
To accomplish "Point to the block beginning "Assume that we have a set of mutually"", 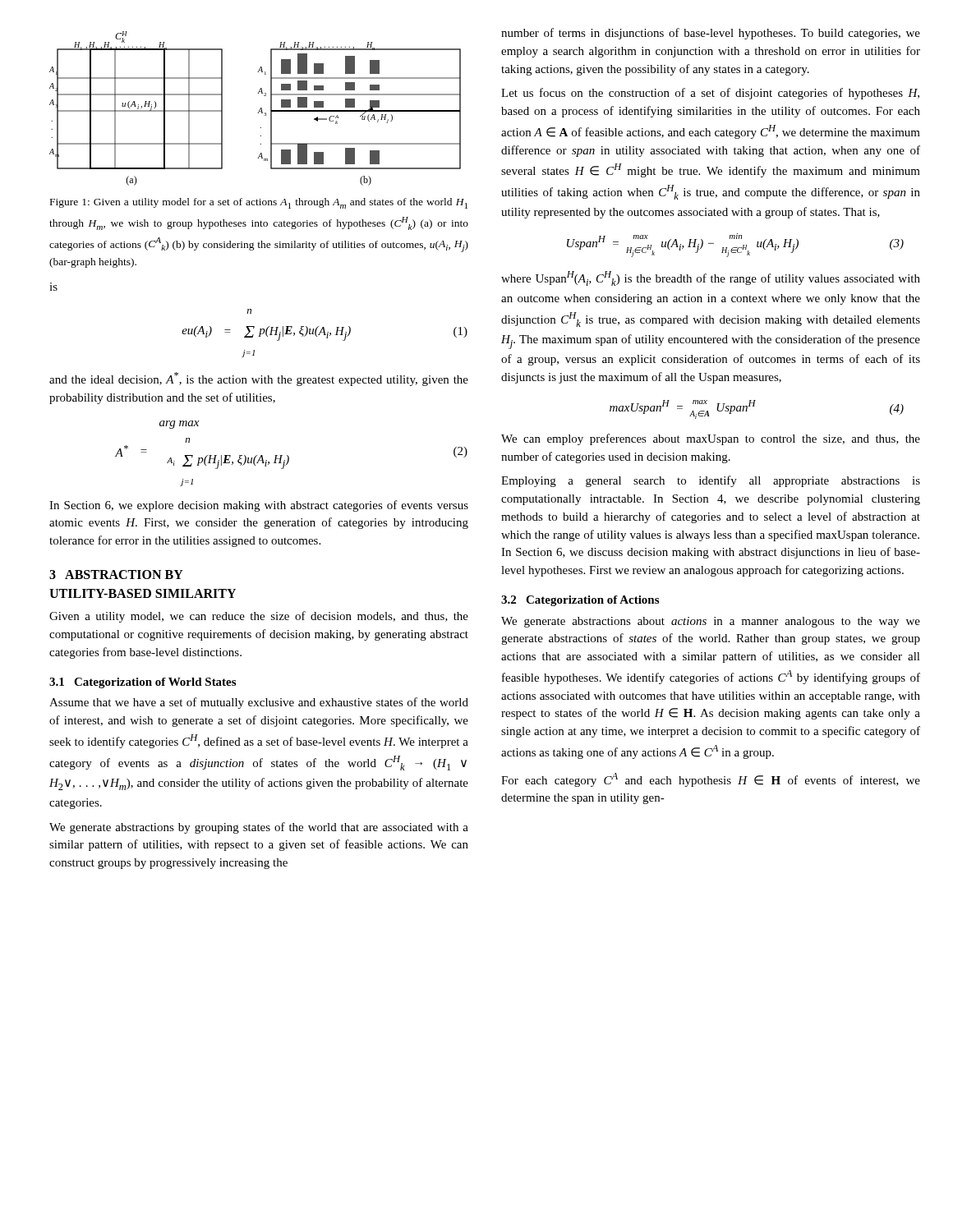I will (x=259, y=753).
